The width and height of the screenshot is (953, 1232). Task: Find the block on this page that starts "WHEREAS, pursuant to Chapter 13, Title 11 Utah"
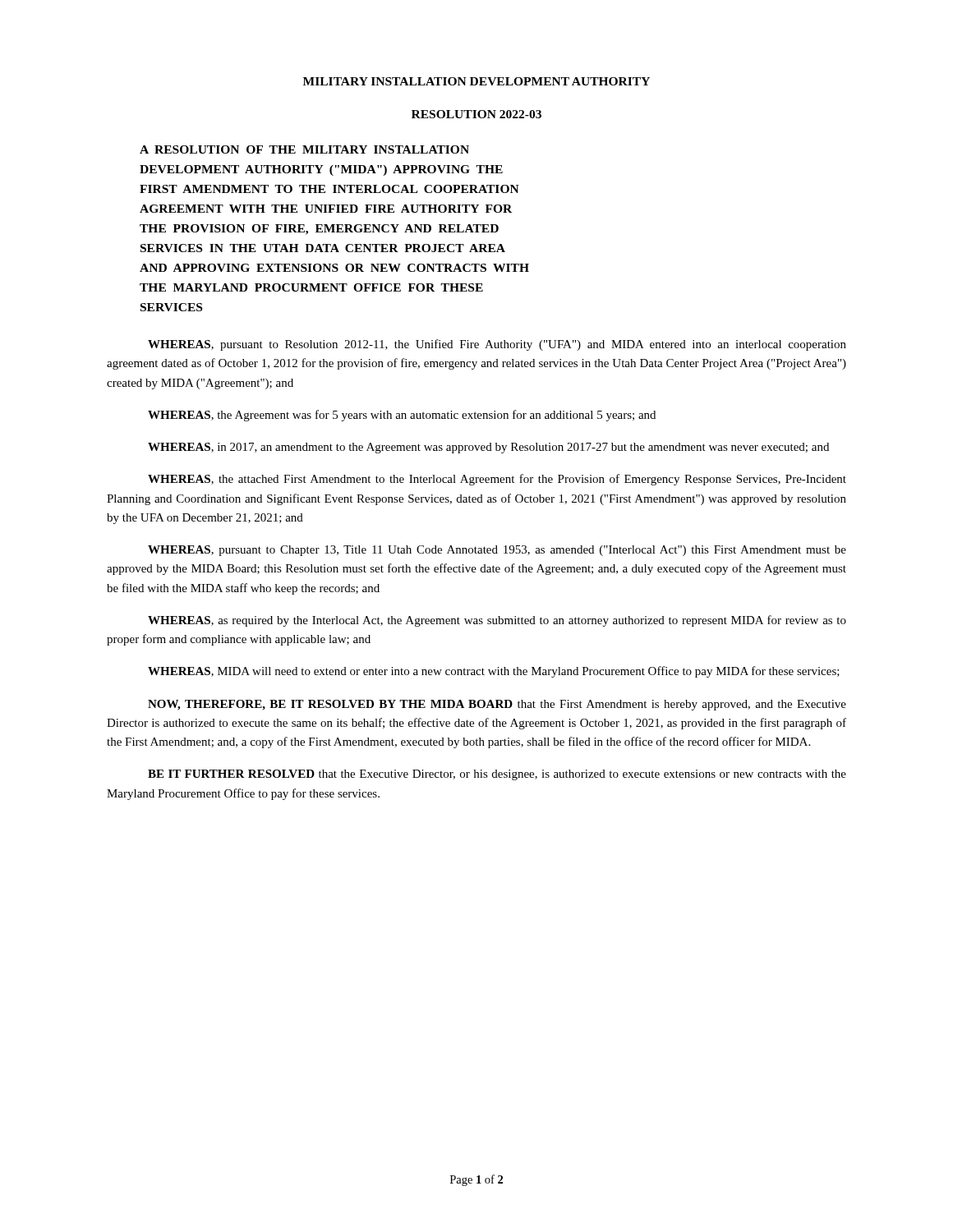click(476, 569)
